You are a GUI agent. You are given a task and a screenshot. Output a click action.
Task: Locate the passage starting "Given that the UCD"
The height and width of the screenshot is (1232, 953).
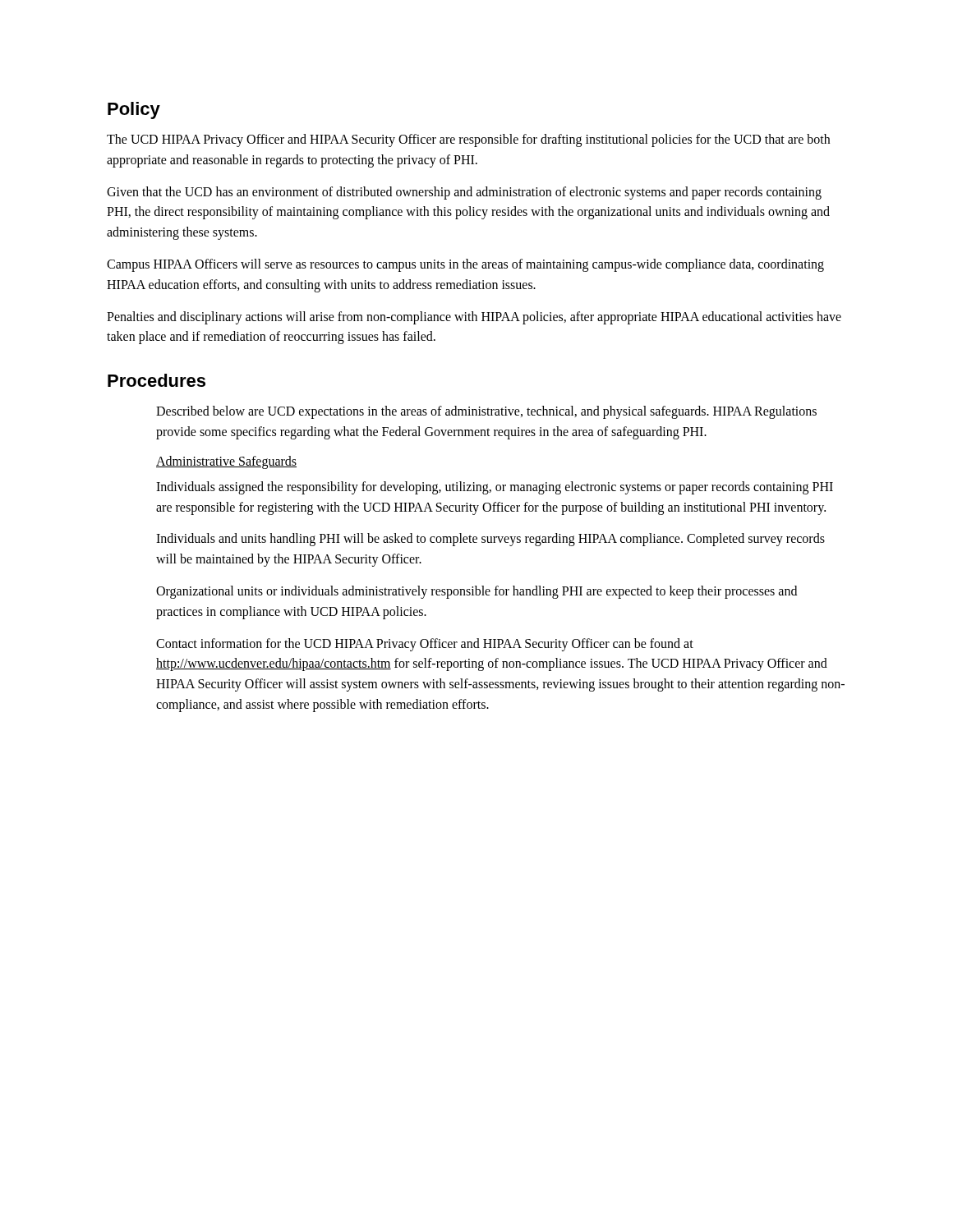coord(468,212)
